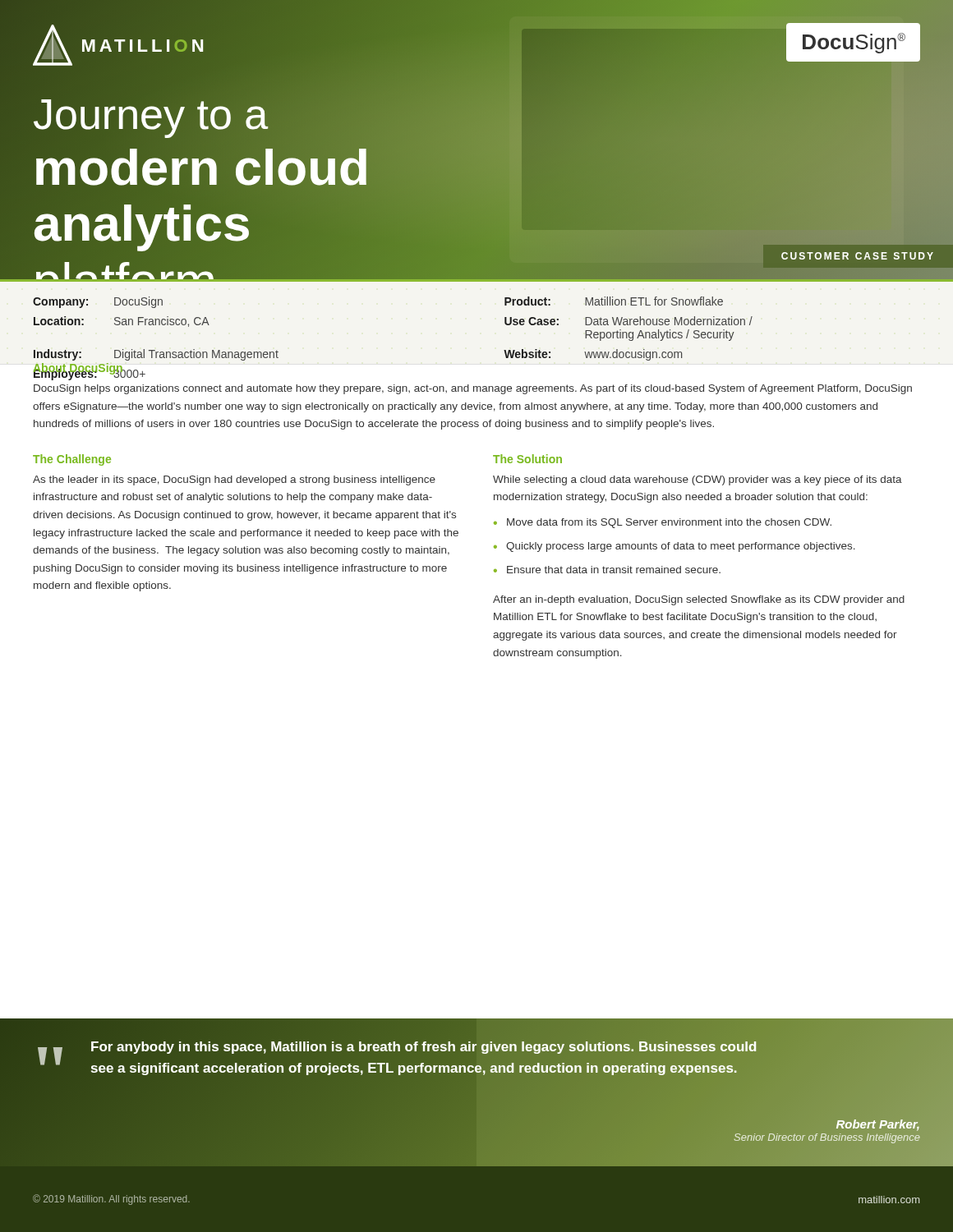The height and width of the screenshot is (1232, 953).
Task: Navigate to the element starting "" For anybody in this"
Action: tap(491, 1092)
